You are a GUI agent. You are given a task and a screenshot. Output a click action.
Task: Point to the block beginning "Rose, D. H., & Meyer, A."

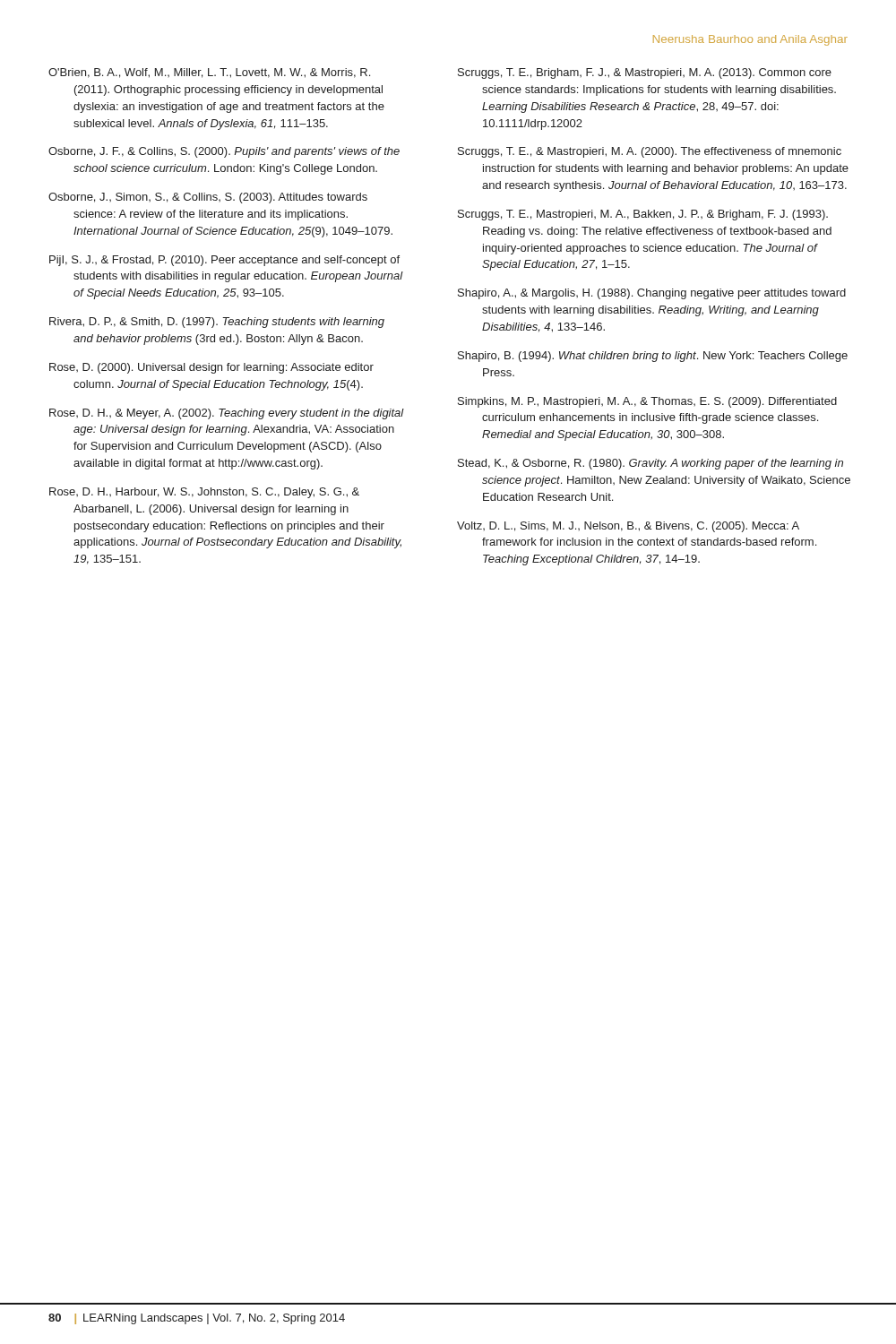(226, 438)
